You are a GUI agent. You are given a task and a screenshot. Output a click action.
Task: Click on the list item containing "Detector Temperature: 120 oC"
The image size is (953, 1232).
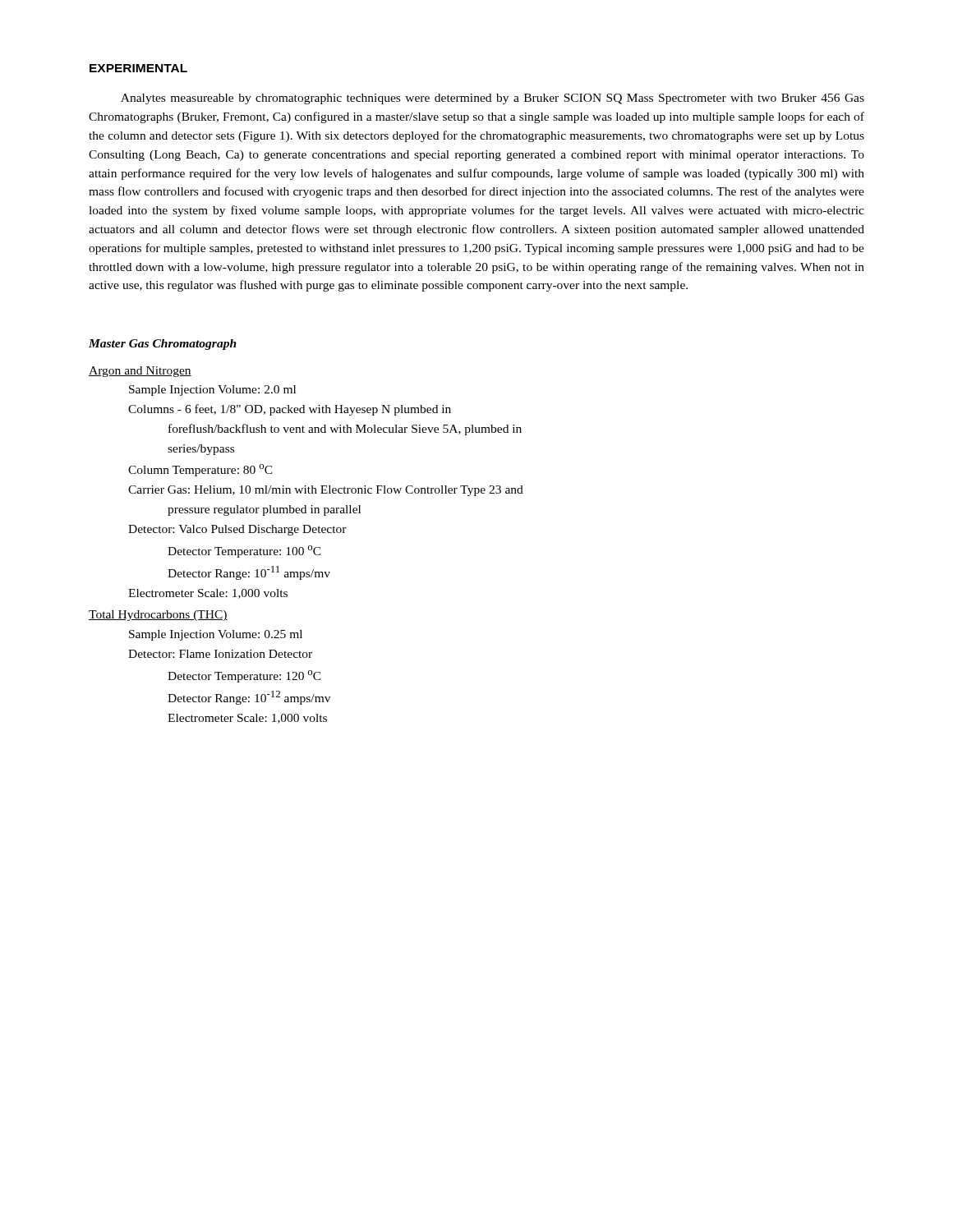click(244, 674)
